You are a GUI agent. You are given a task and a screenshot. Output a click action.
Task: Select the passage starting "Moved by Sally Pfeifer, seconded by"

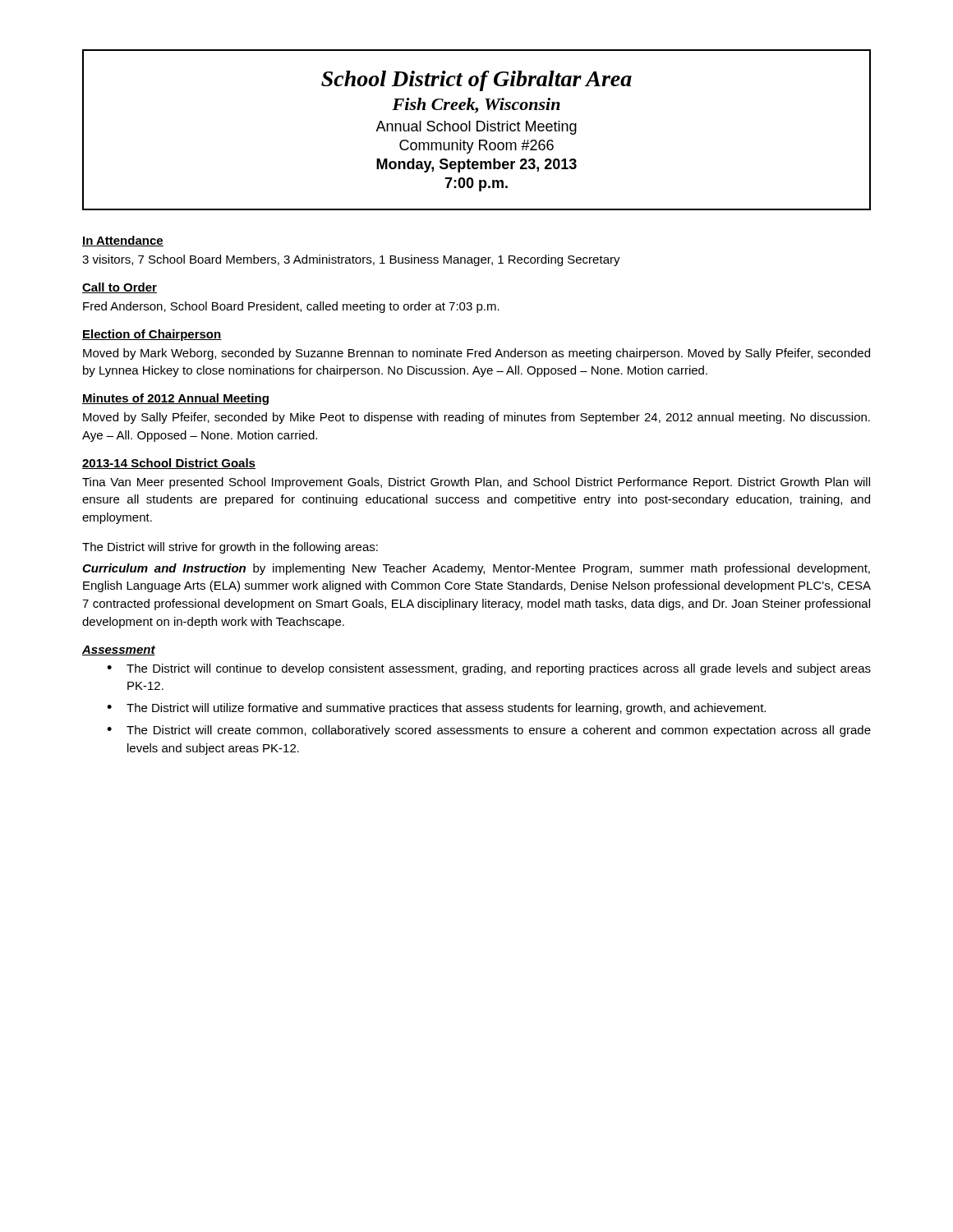pyautogui.click(x=476, y=426)
